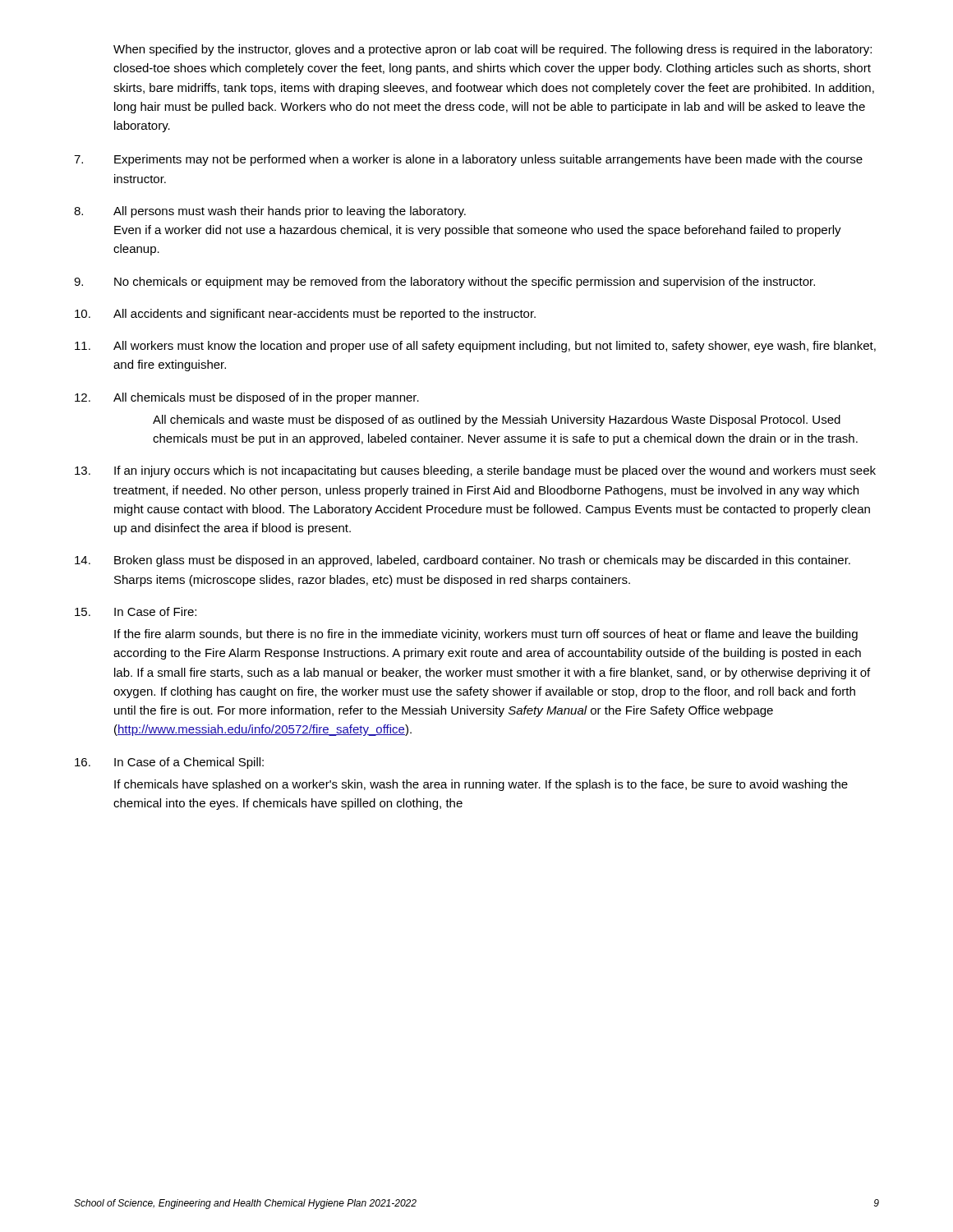Select the text block starting "15. In Case"
Viewport: 953px width, 1232px height.
point(476,670)
